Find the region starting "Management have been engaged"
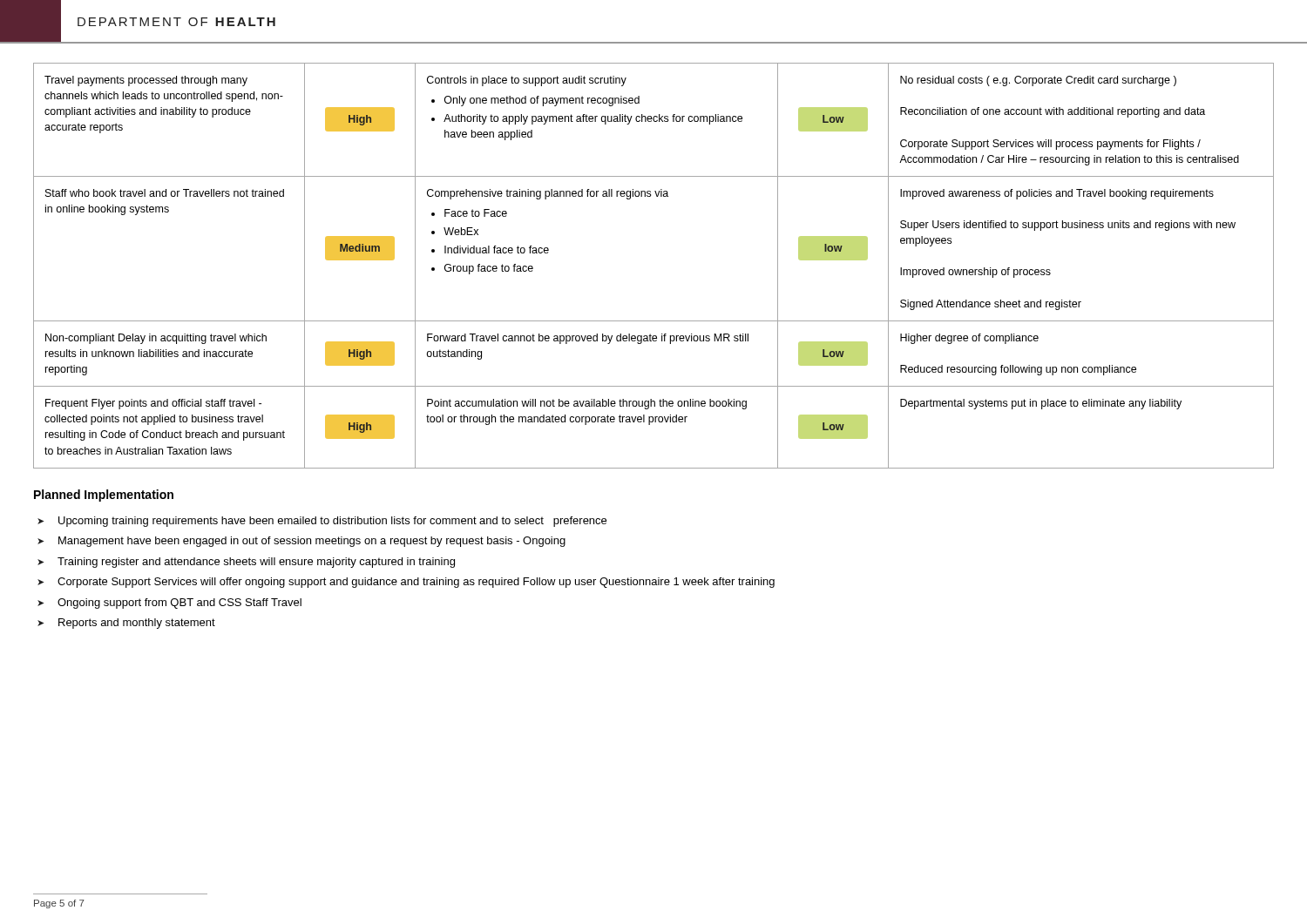The width and height of the screenshot is (1307, 924). 301,542
